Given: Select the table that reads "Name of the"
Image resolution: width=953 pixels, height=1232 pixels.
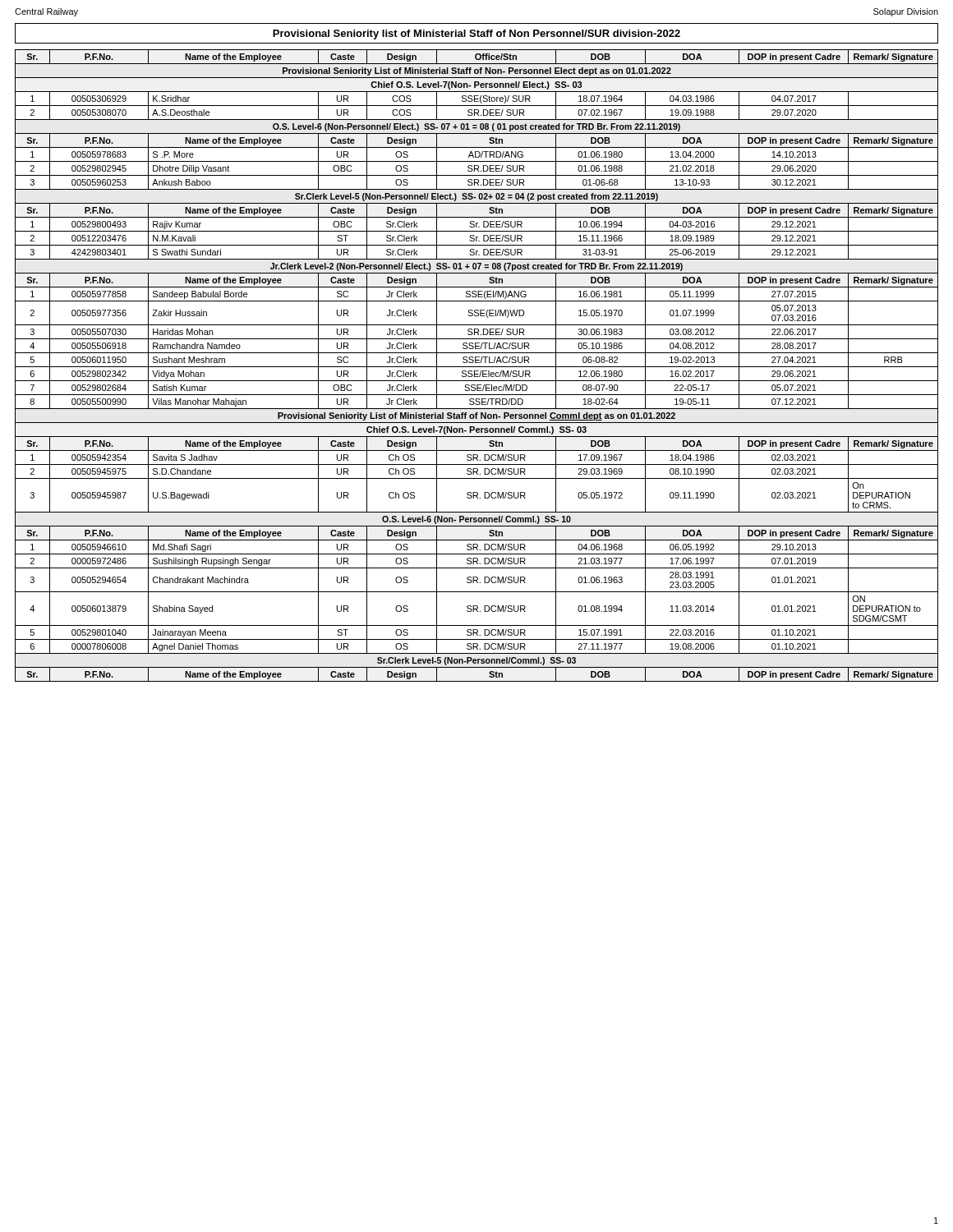Looking at the screenshot, I should [476, 365].
